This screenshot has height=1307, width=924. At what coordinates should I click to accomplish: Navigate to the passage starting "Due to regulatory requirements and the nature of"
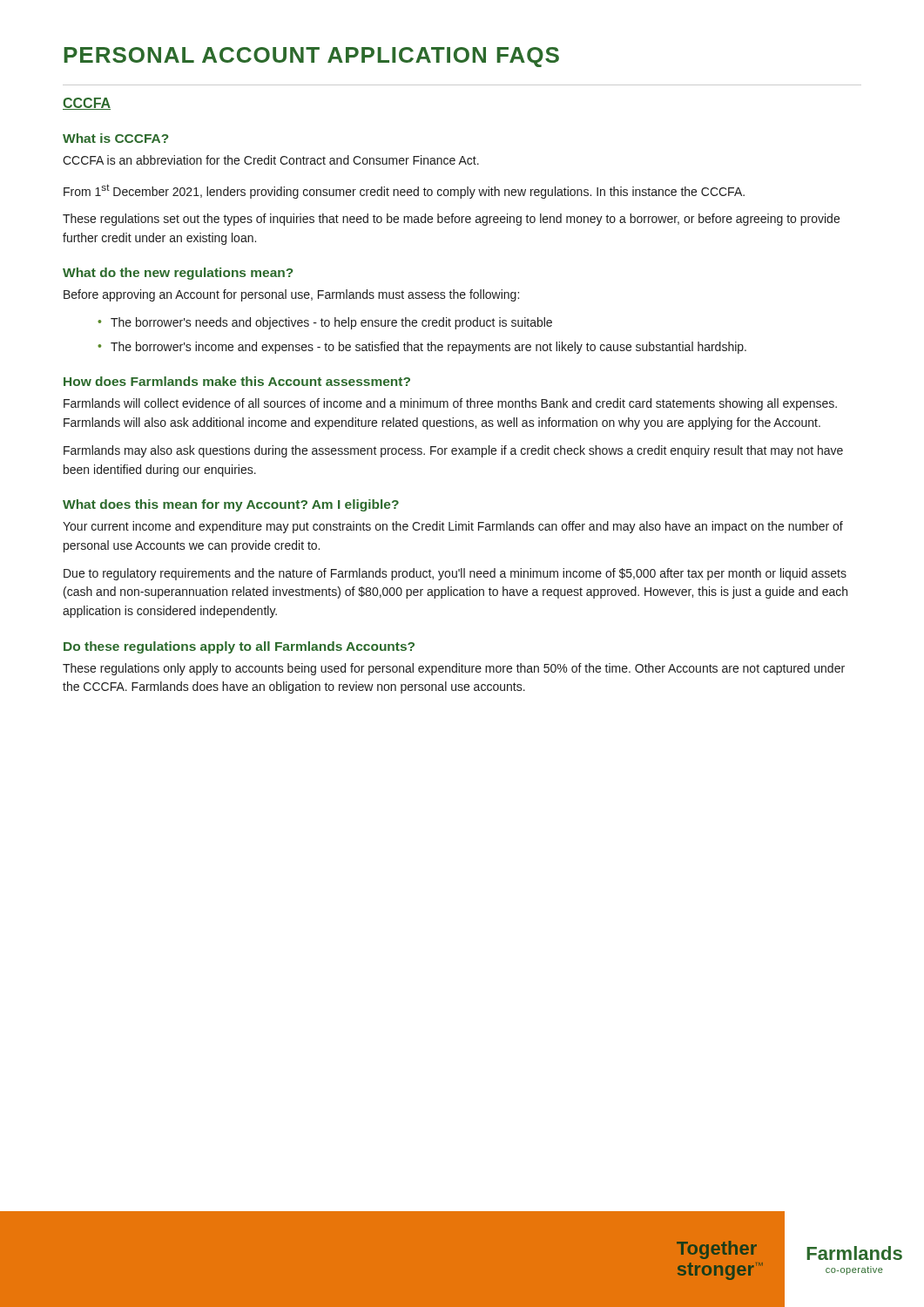point(462,593)
